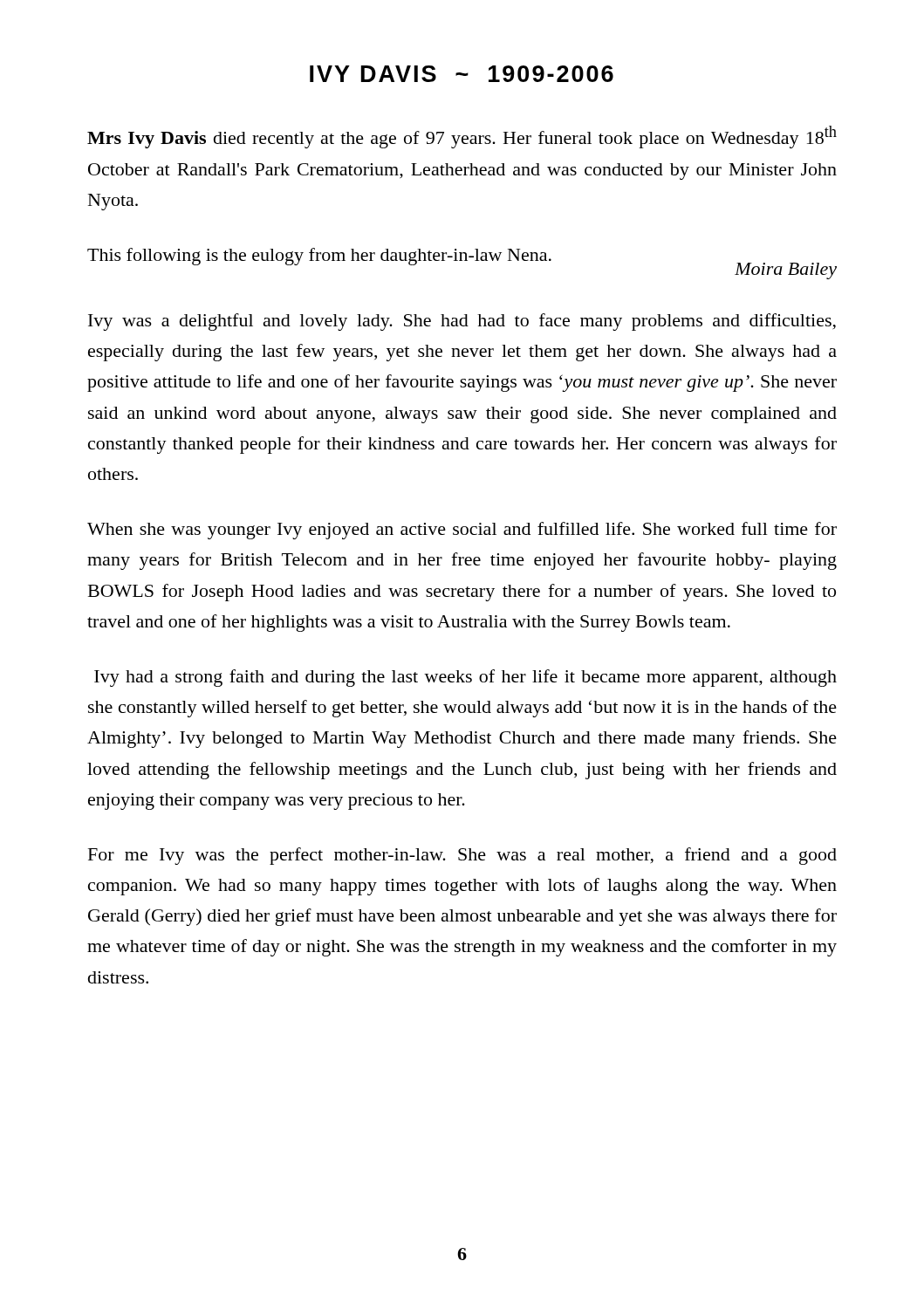
Task: Click on the text block containing "Ivy was a delightful"
Action: click(x=462, y=397)
